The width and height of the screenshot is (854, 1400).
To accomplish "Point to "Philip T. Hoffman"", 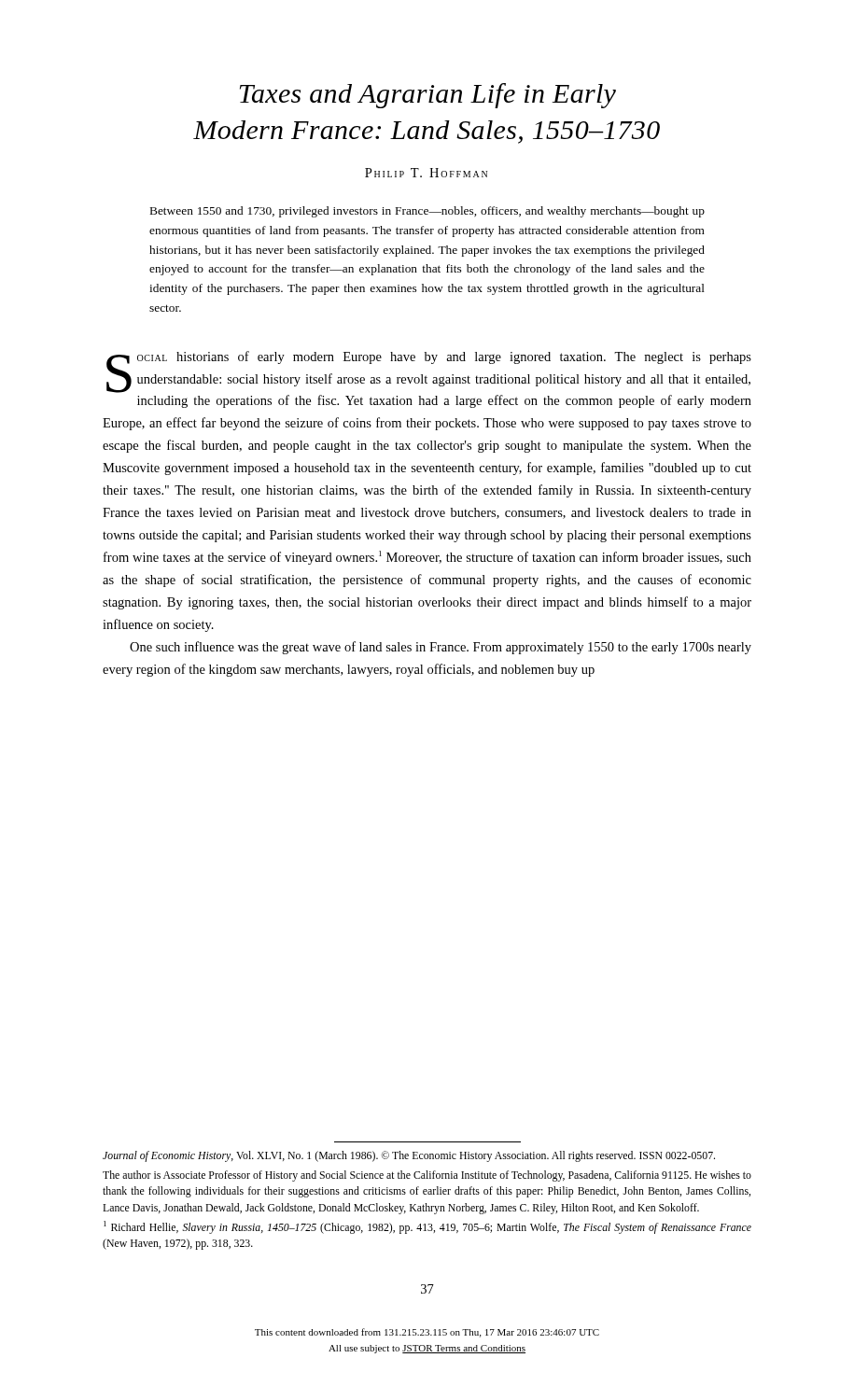I will pos(427,173).
